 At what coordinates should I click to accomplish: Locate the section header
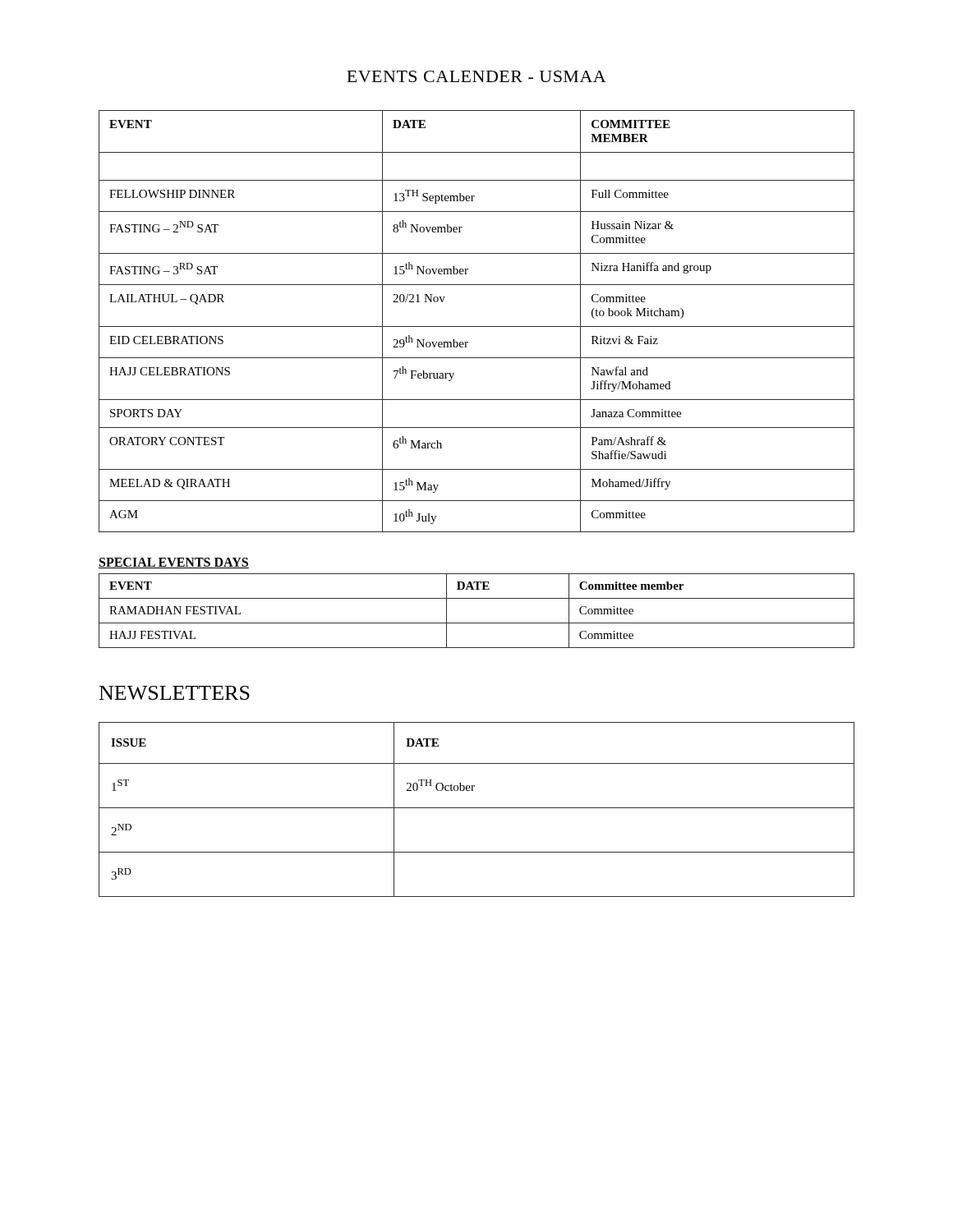pyautogui.click(x=174, y=562)
